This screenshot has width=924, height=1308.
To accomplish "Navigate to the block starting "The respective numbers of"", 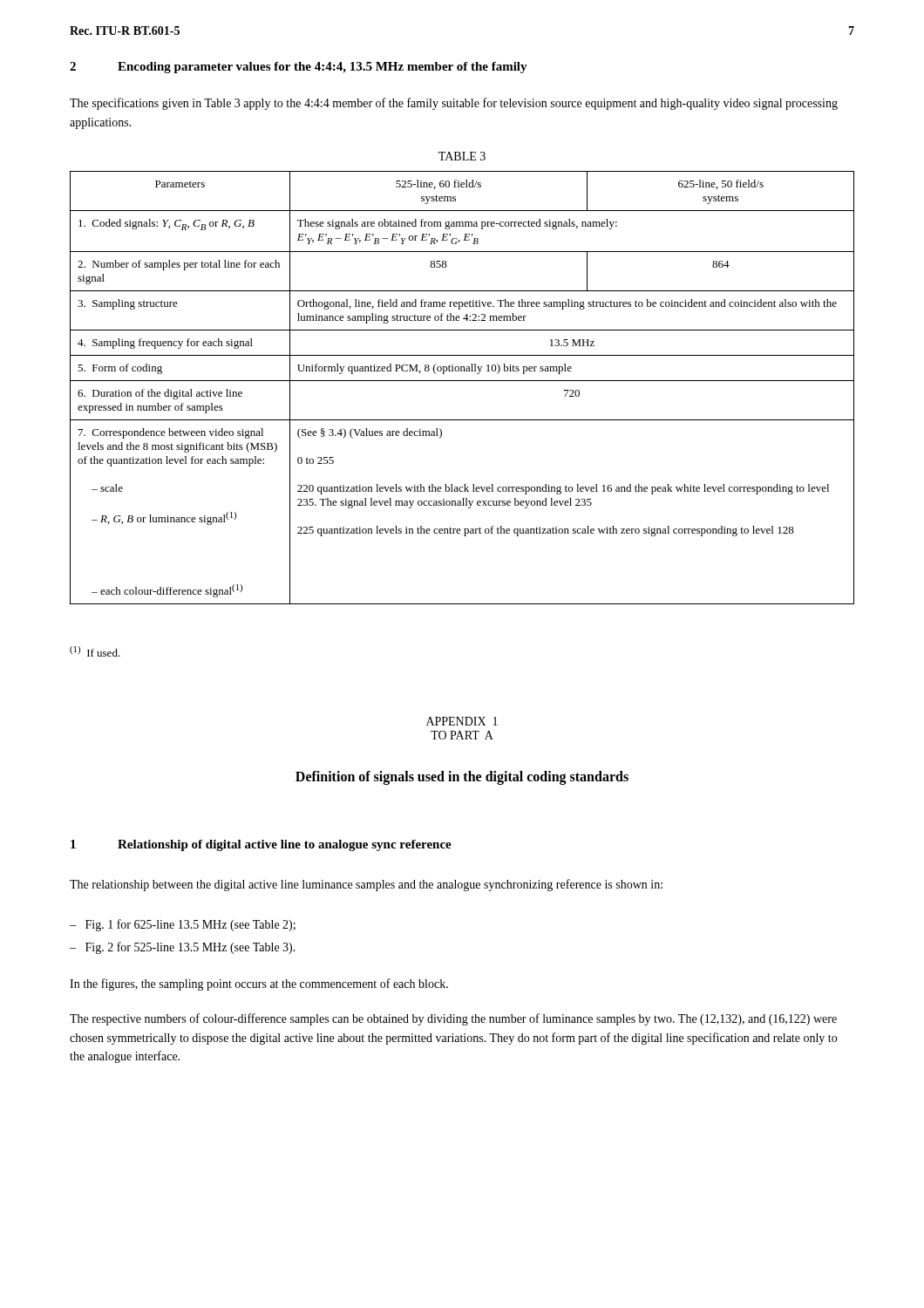I will click(454, 1038).
